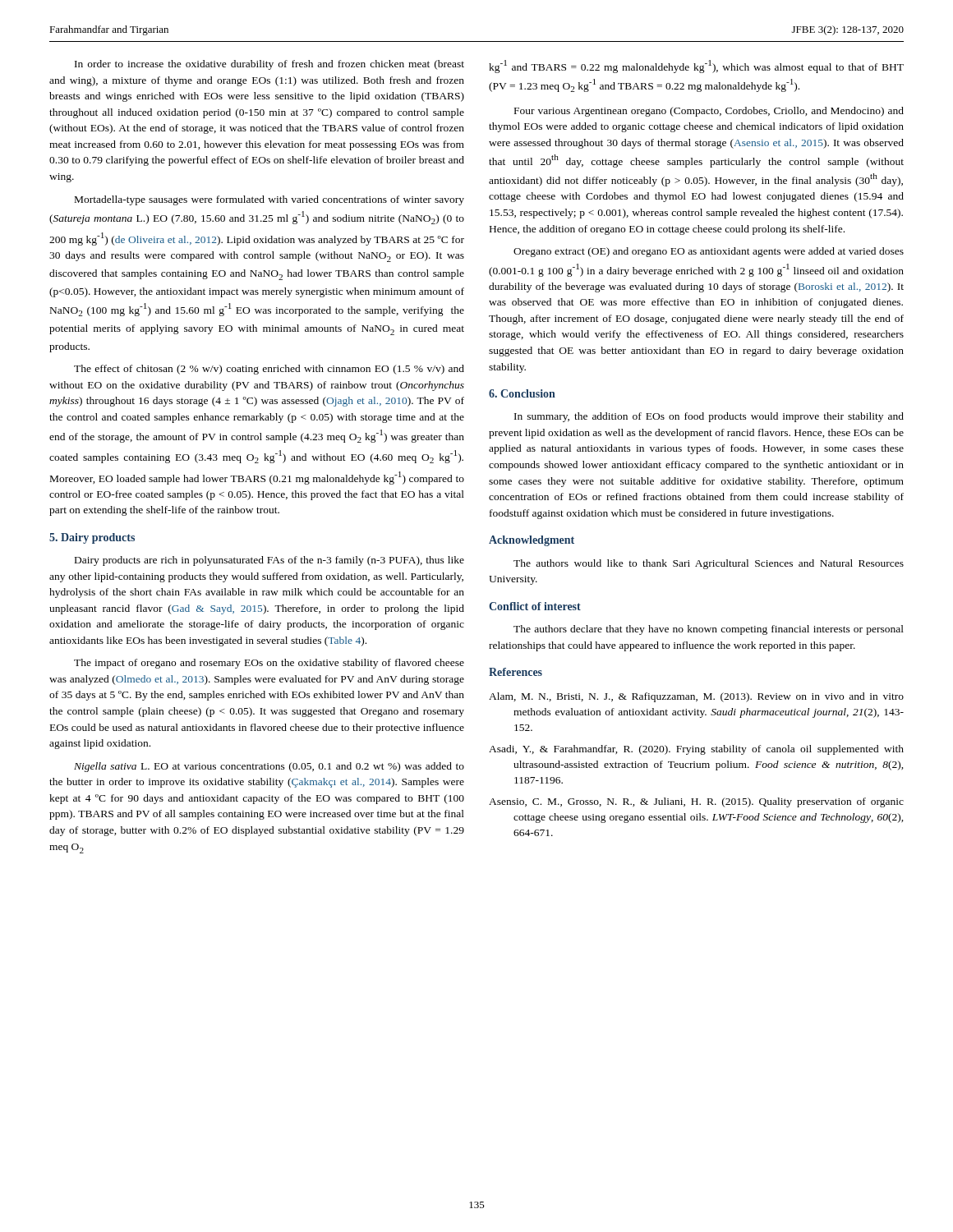Image resolution: width=953 pixels, height=1232 pixels.
Task: Select the text block with the text "Four various Argentinean oregano (Compacto, Cordobes, Criollo,"
Action: click(x=696, y=169)
